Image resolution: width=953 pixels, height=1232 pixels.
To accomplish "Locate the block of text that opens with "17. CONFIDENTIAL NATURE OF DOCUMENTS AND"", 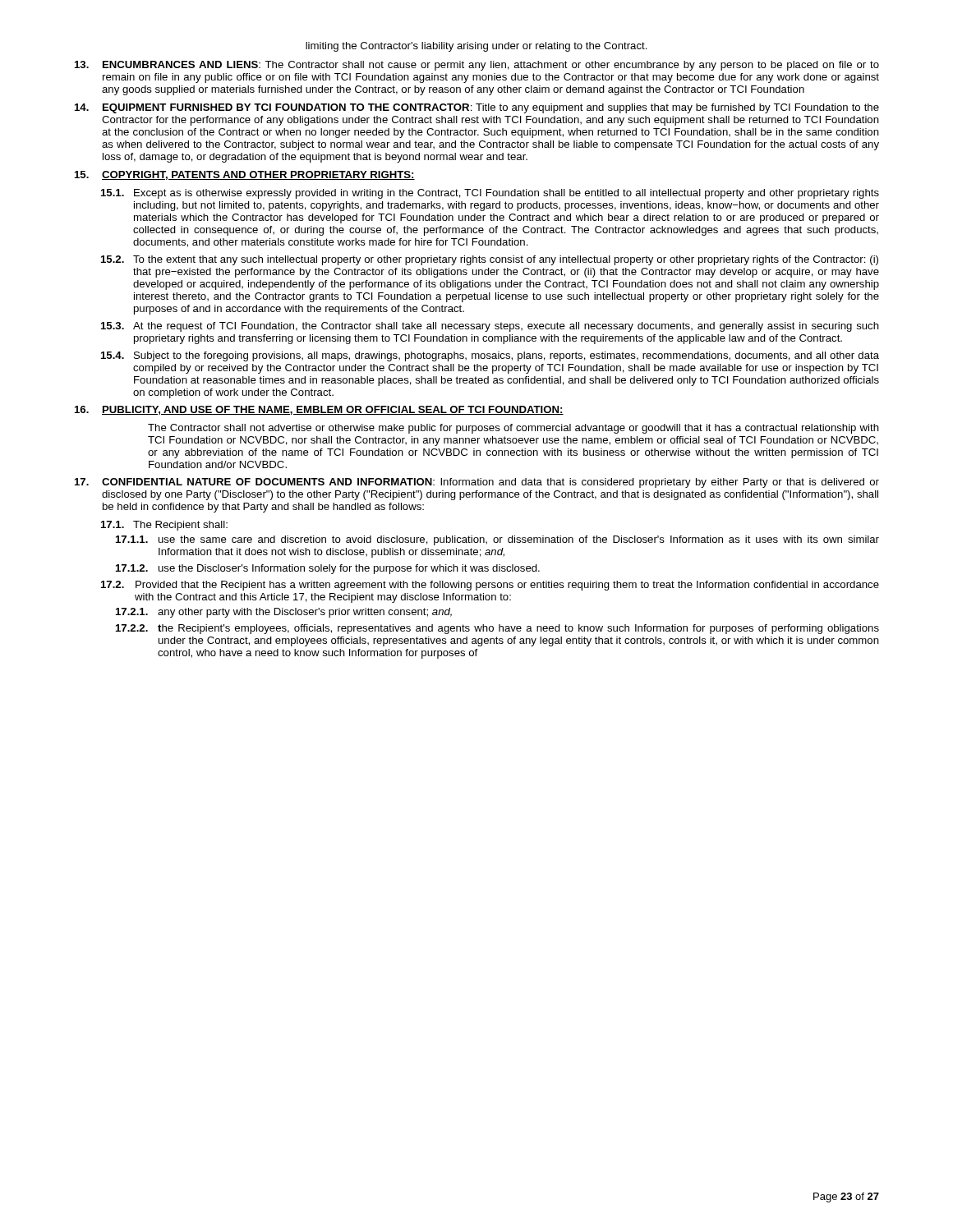I will pyautogui.click(x=476, y=494).
